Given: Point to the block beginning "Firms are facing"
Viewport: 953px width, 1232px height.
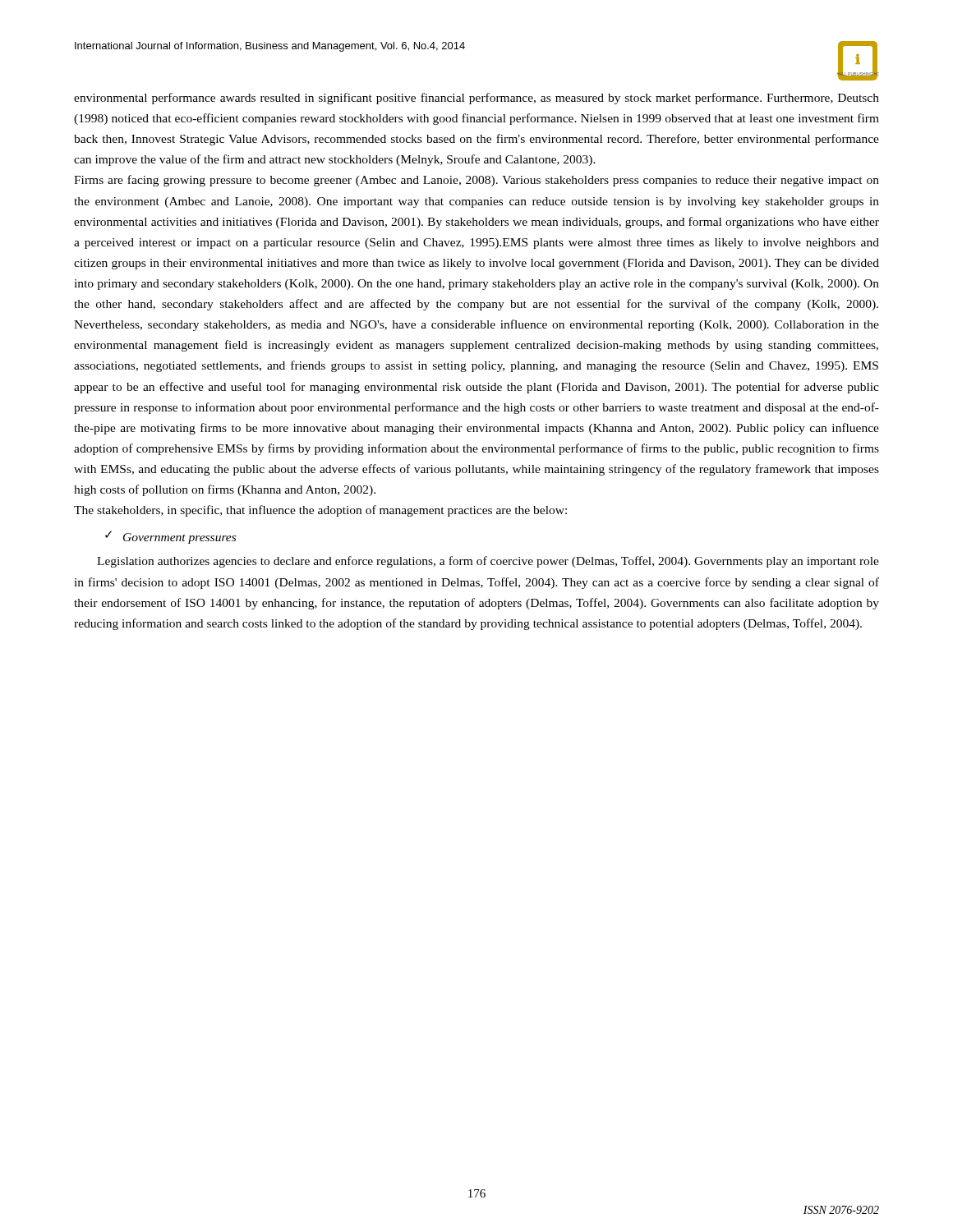Looking at the screenshot, I should [x=476, y=335].
